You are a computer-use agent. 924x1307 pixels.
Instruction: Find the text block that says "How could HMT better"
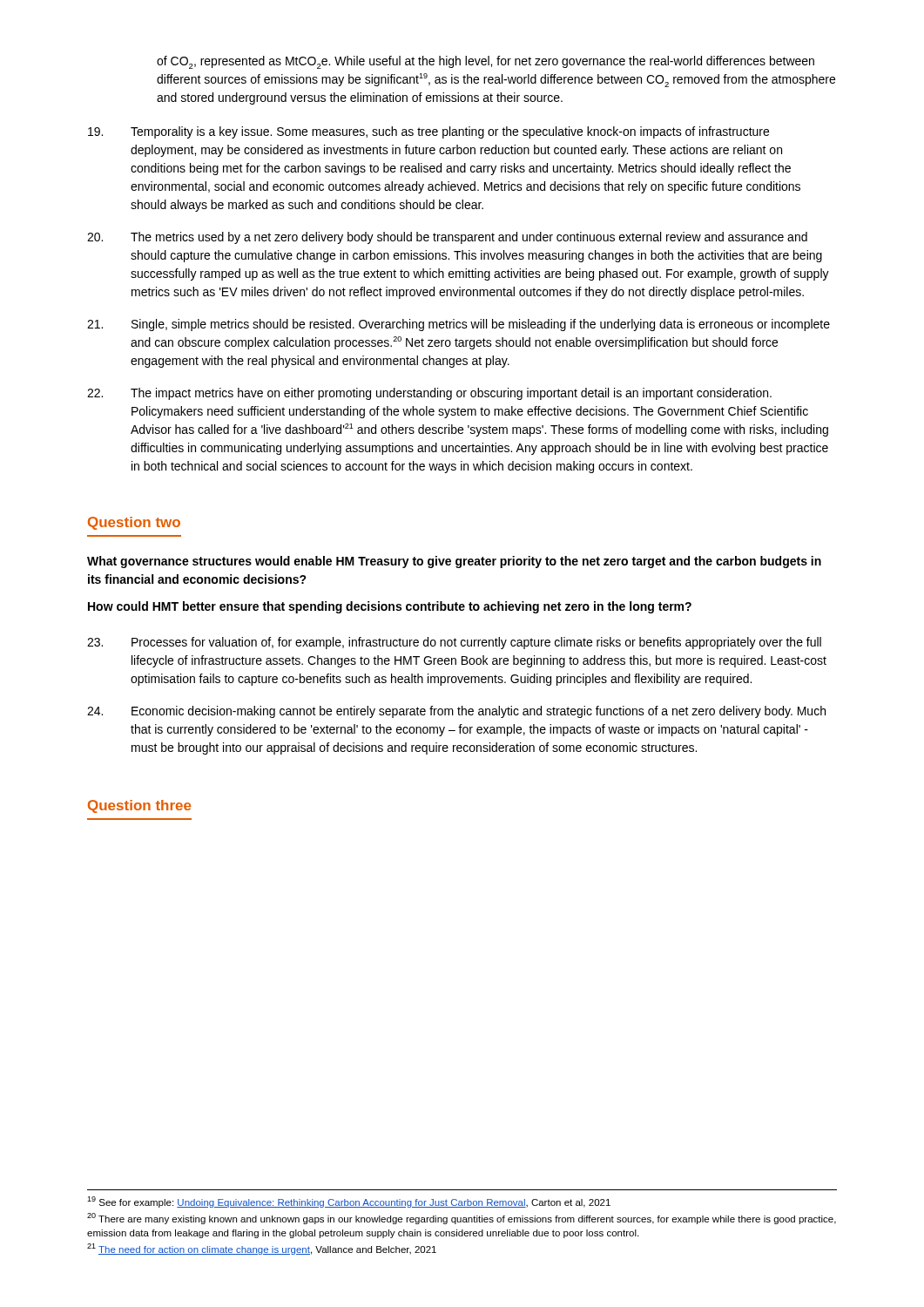coord(390,606)
